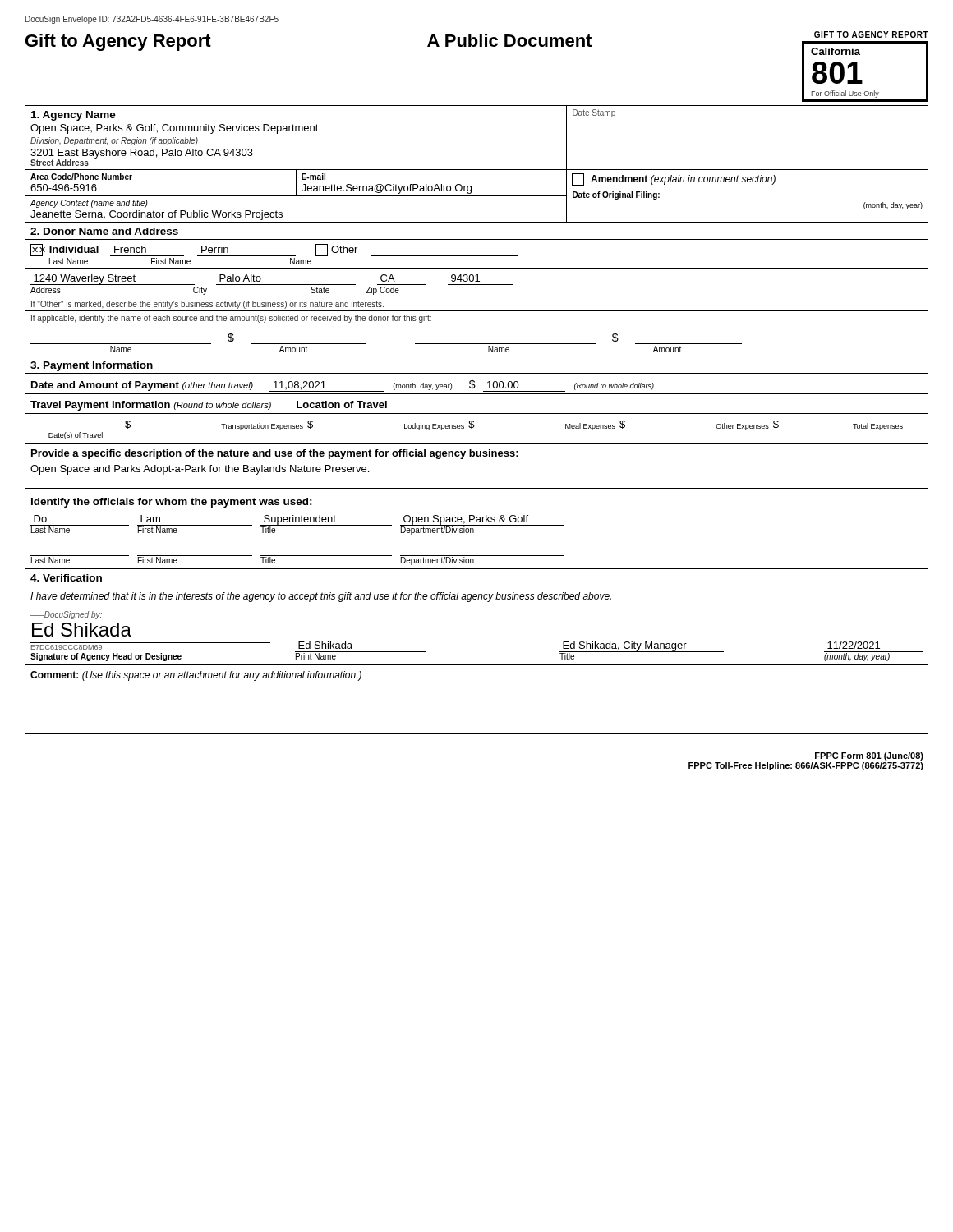Locate the text "Ed Shikada"
Viewport: 953px width, 1232px height.
(x=81, y=630)
